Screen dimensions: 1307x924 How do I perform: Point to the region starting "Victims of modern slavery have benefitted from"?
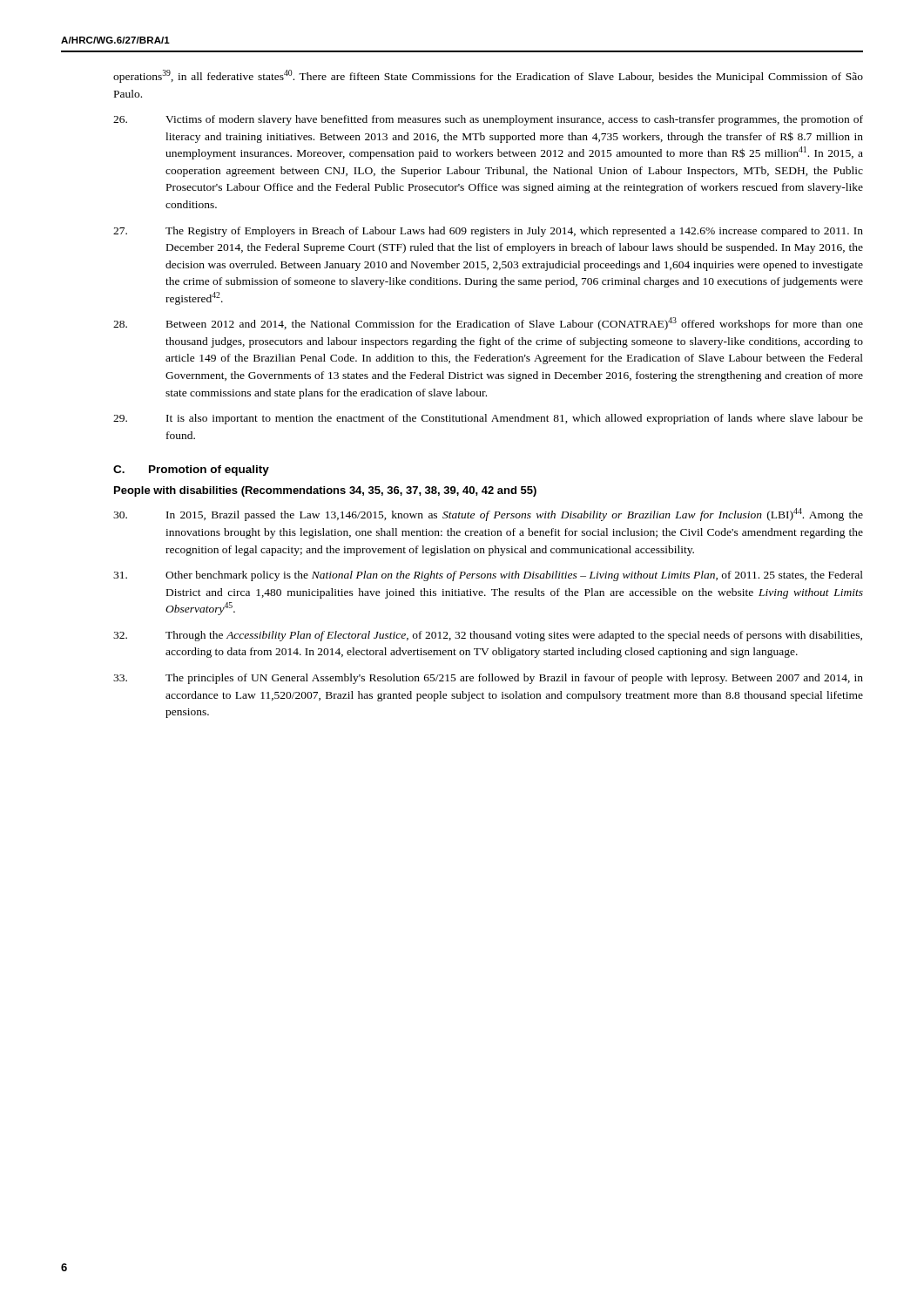(x=488, y=162)
